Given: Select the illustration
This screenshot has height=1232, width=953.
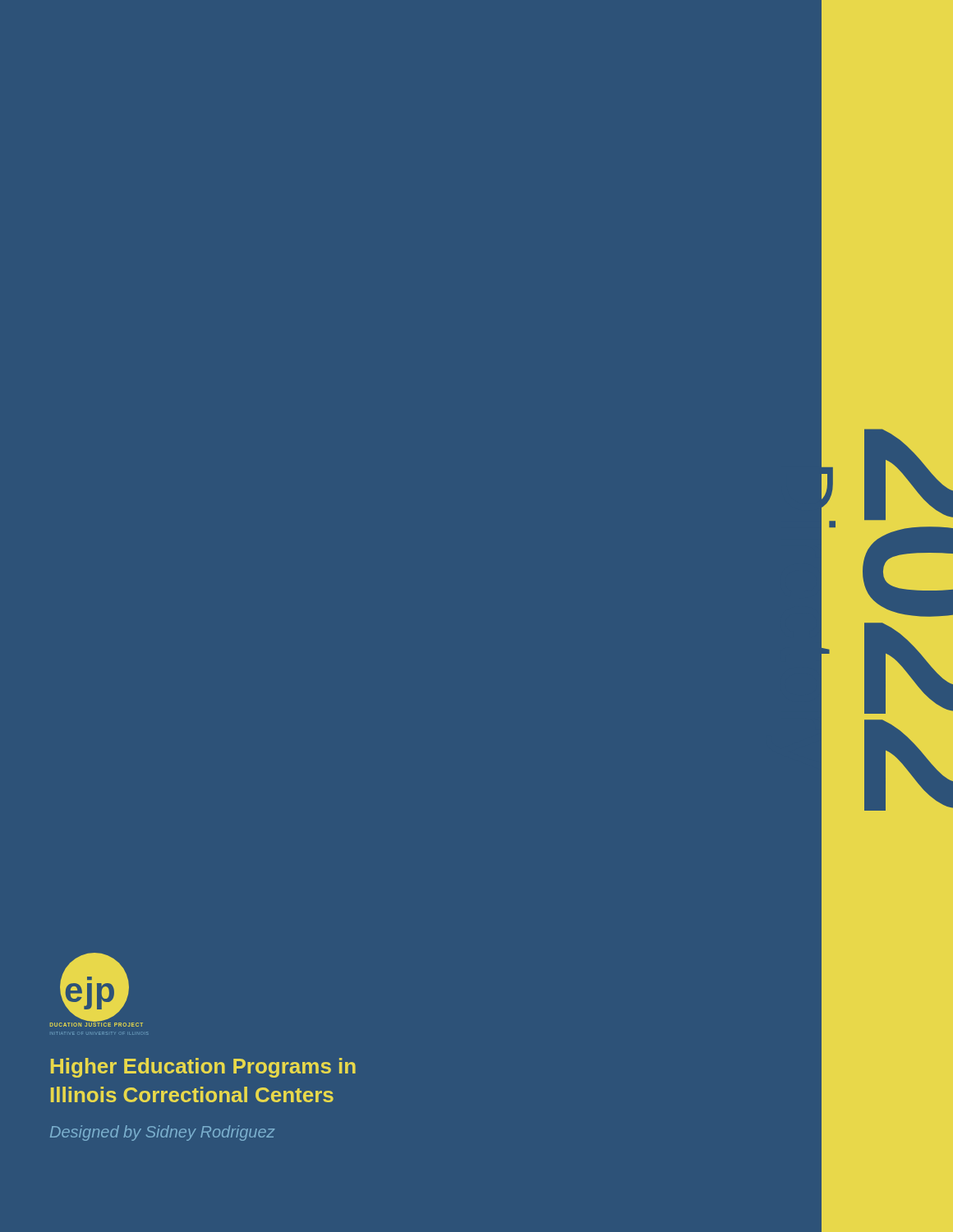Looking at the screenshot, I should pos(887,616).
